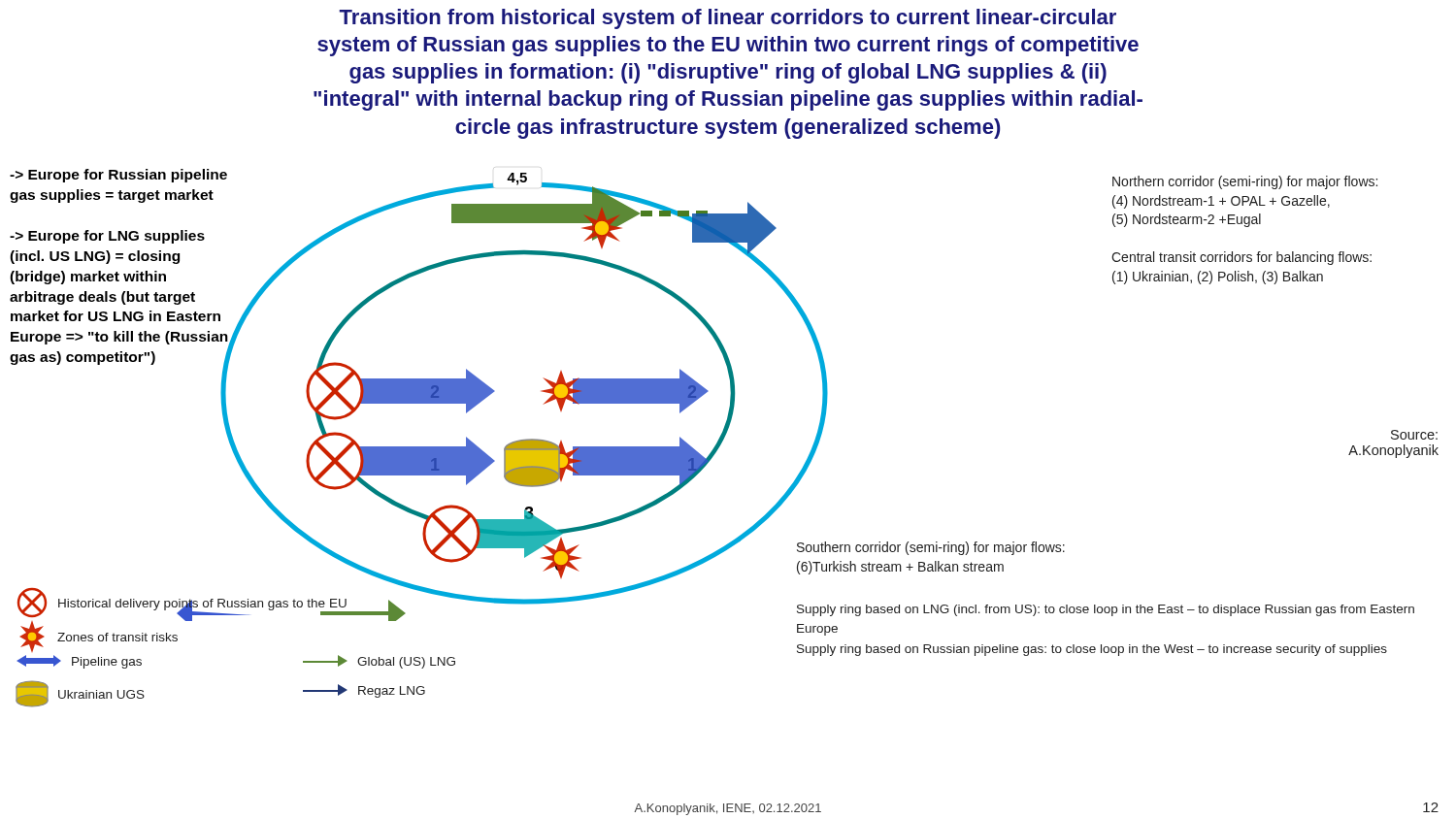Screen dimensions: 819x1456
Task: Click on the text starting "Ukrainian UGS"
Action: pos(80,694)
